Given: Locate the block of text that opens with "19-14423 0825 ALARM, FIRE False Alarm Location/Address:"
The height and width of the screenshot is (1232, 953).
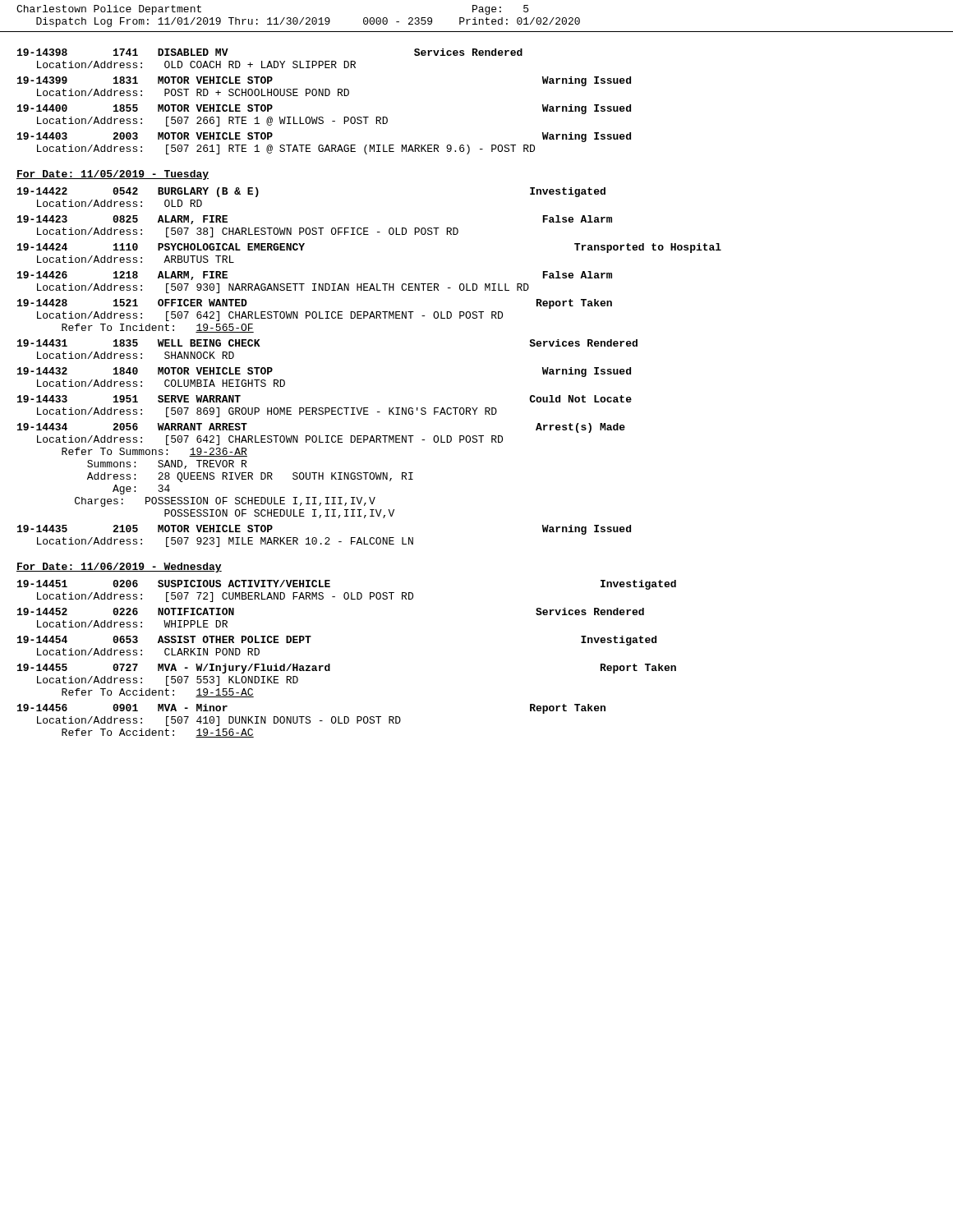Looking at the screenshot, I should point(315,226).
